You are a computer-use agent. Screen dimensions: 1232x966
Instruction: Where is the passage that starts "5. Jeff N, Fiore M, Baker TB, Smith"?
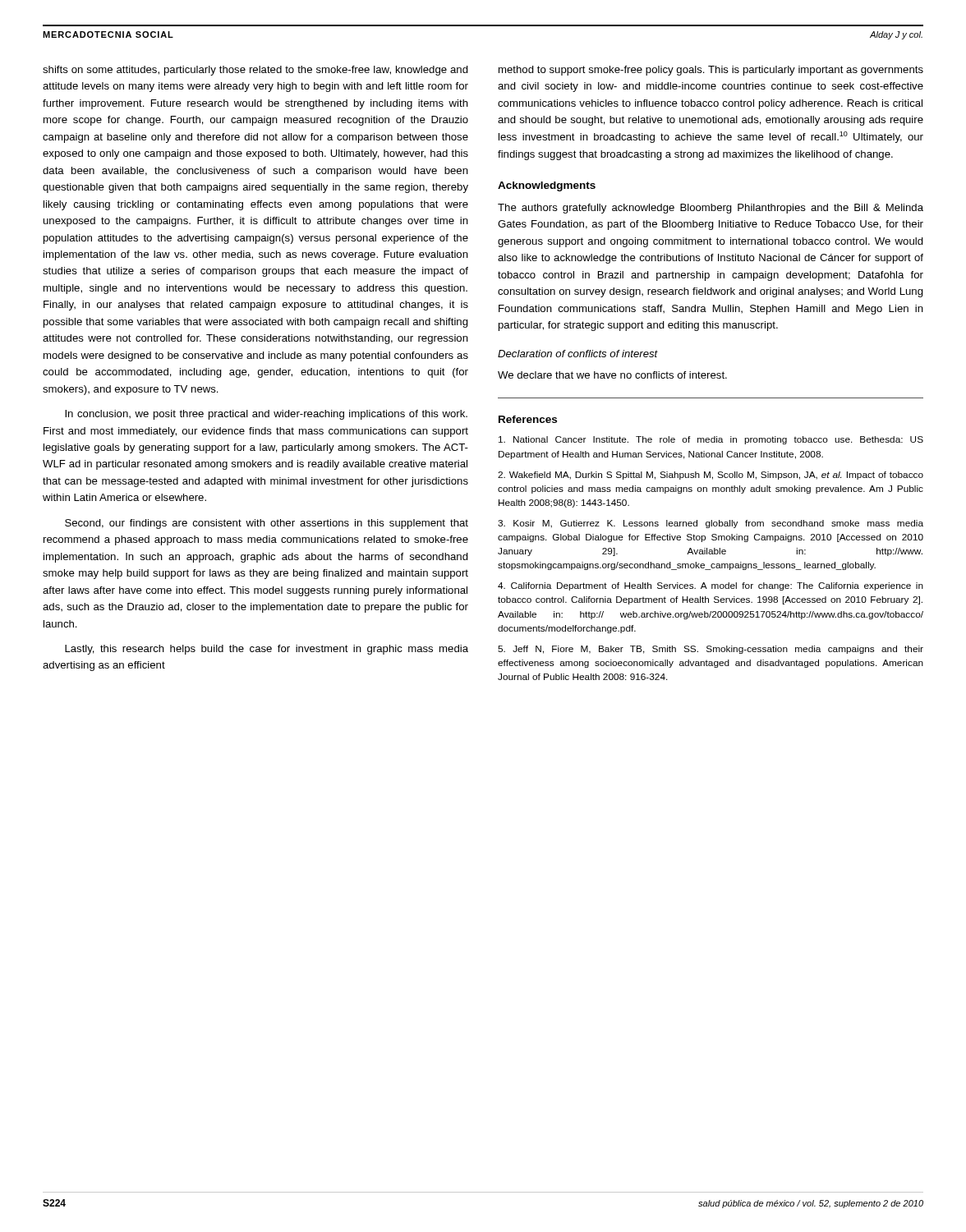coord(711,663)
